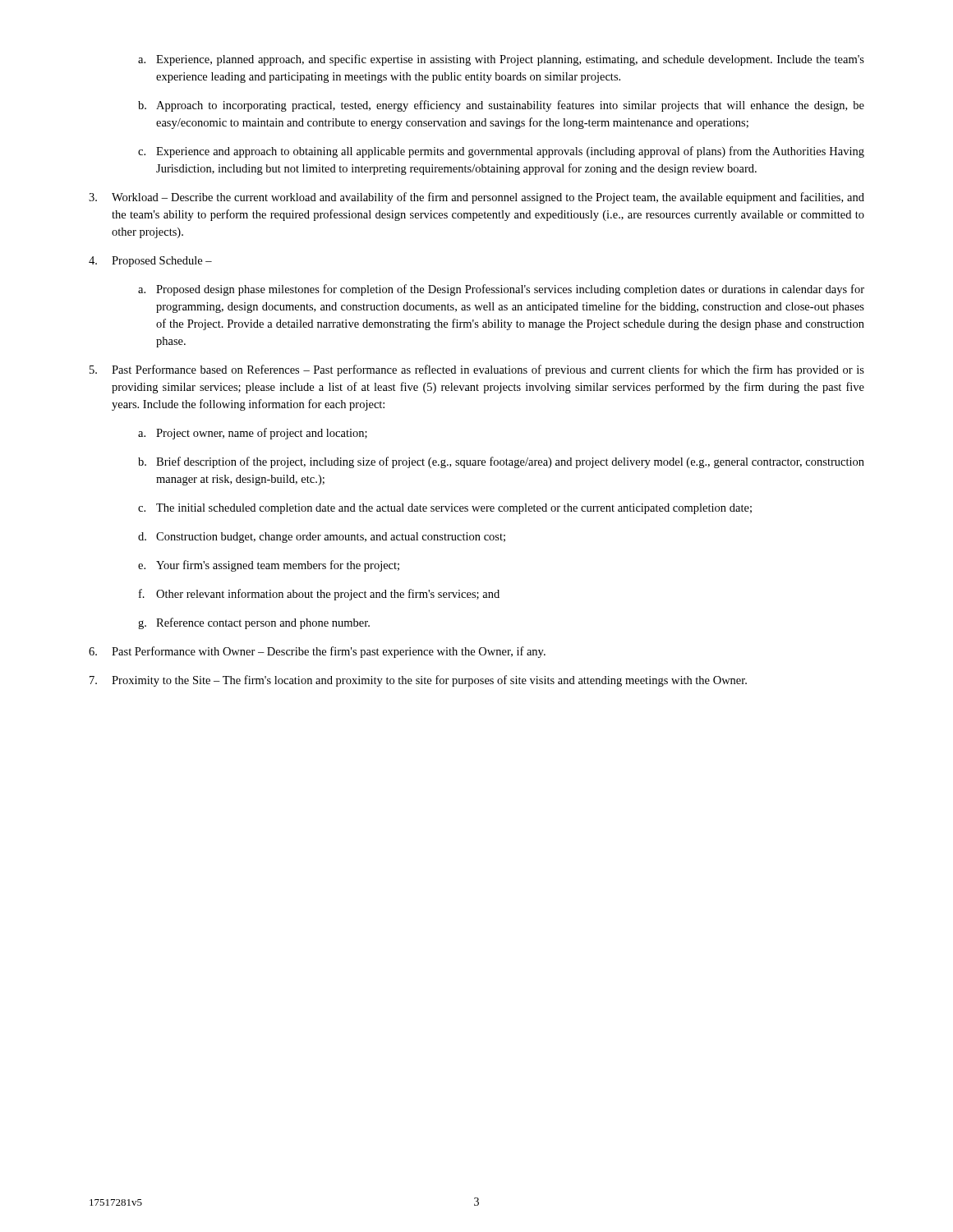Locate the block of text that opens with "7. Proximity to the Site – The"
This screenshot has width=953, height=1232.
pyautogui.click(x=476, y=681)
